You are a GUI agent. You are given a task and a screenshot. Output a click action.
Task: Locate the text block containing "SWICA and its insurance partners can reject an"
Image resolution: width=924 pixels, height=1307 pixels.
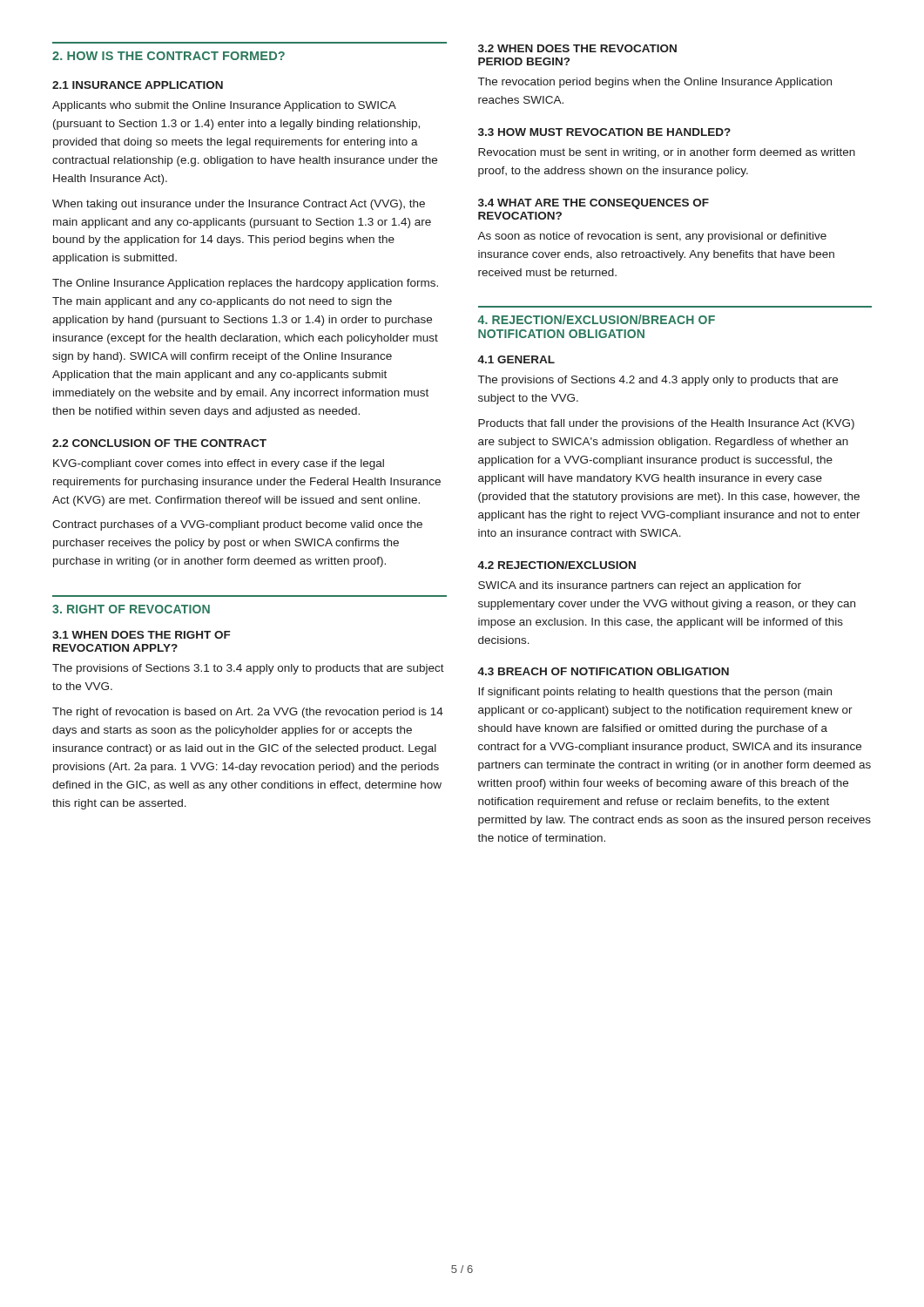[x=675, y=613]
